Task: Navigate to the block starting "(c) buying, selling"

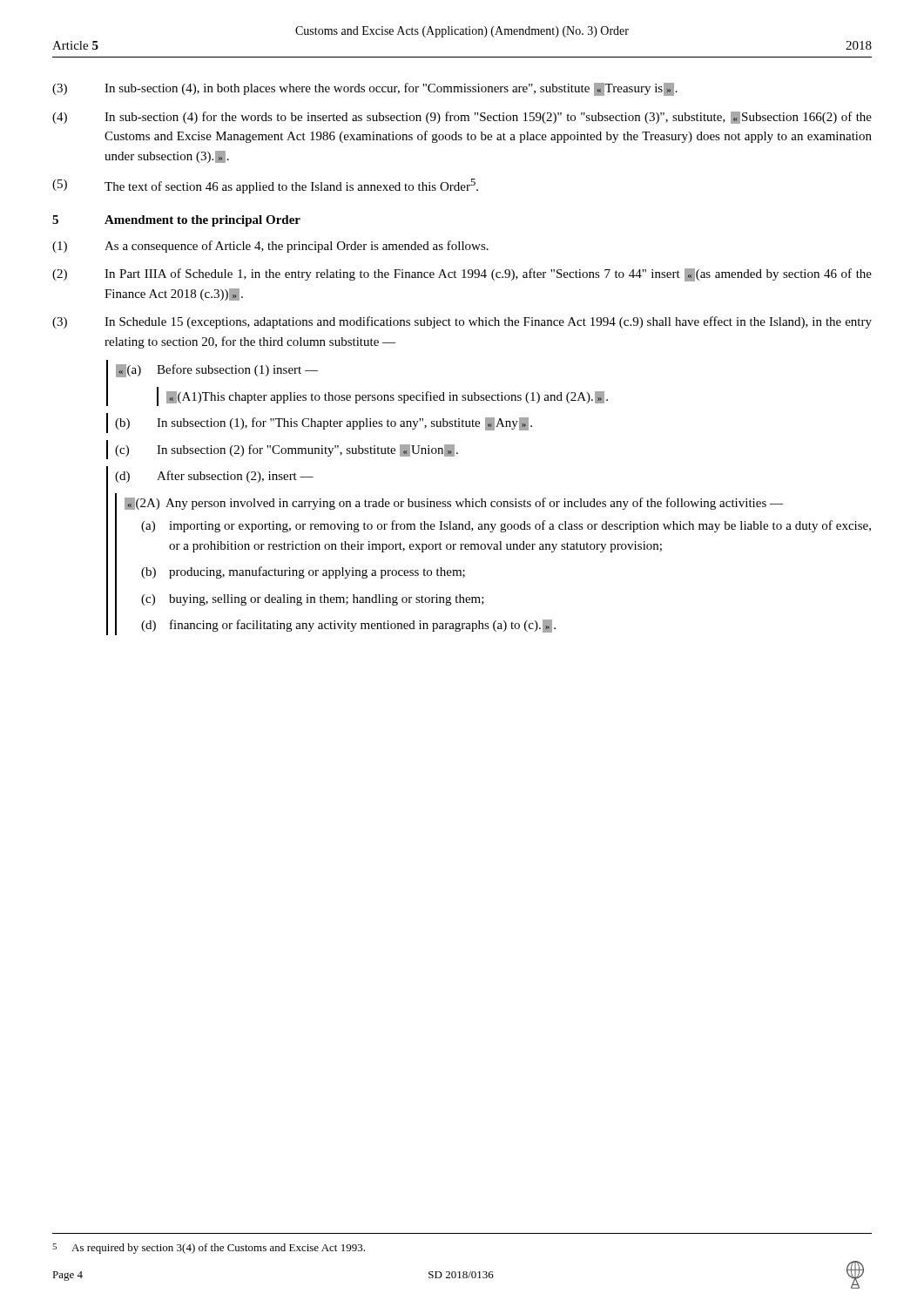Action: [313, 600]
